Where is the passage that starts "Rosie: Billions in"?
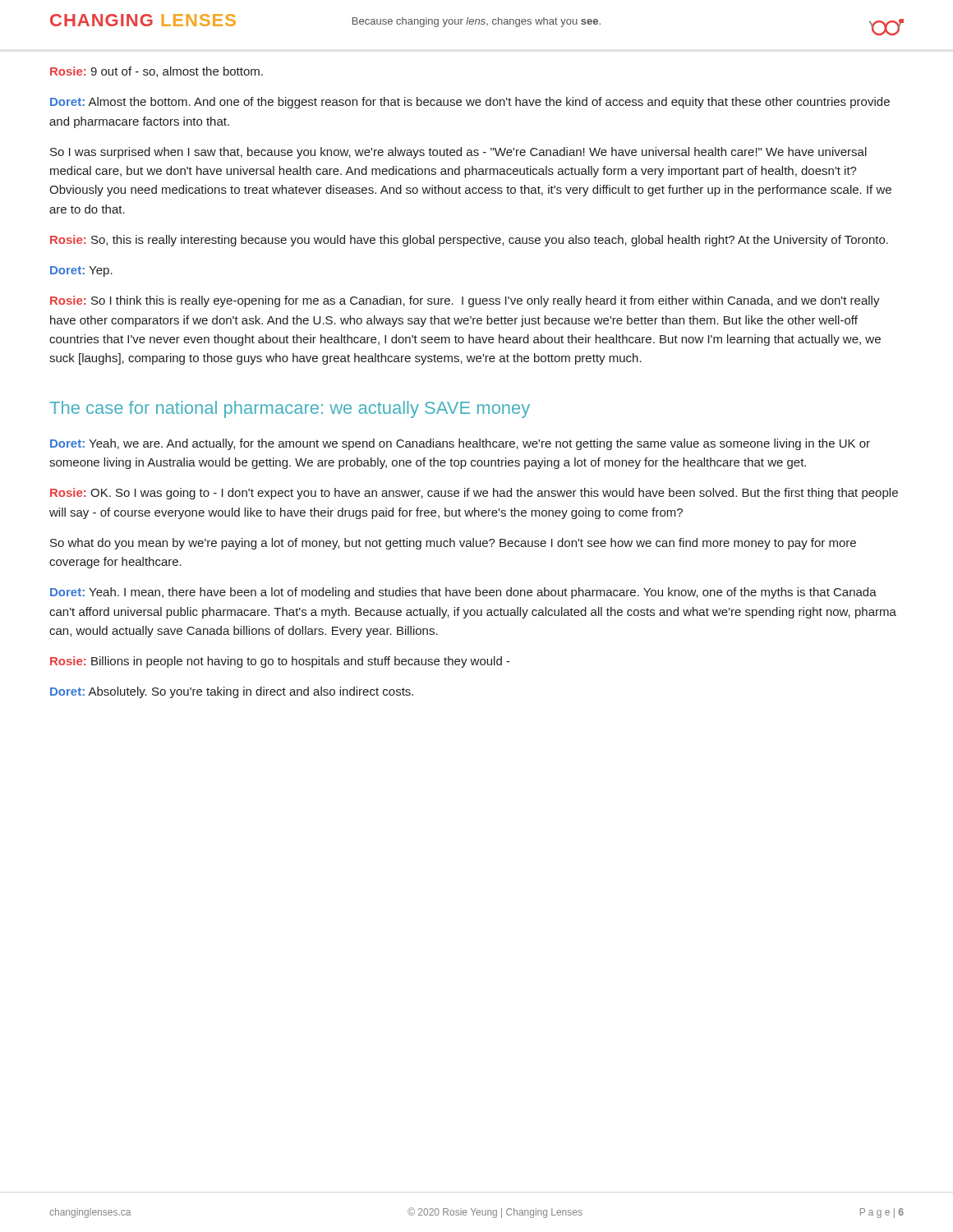953x1232 pixels. (280, 661)
